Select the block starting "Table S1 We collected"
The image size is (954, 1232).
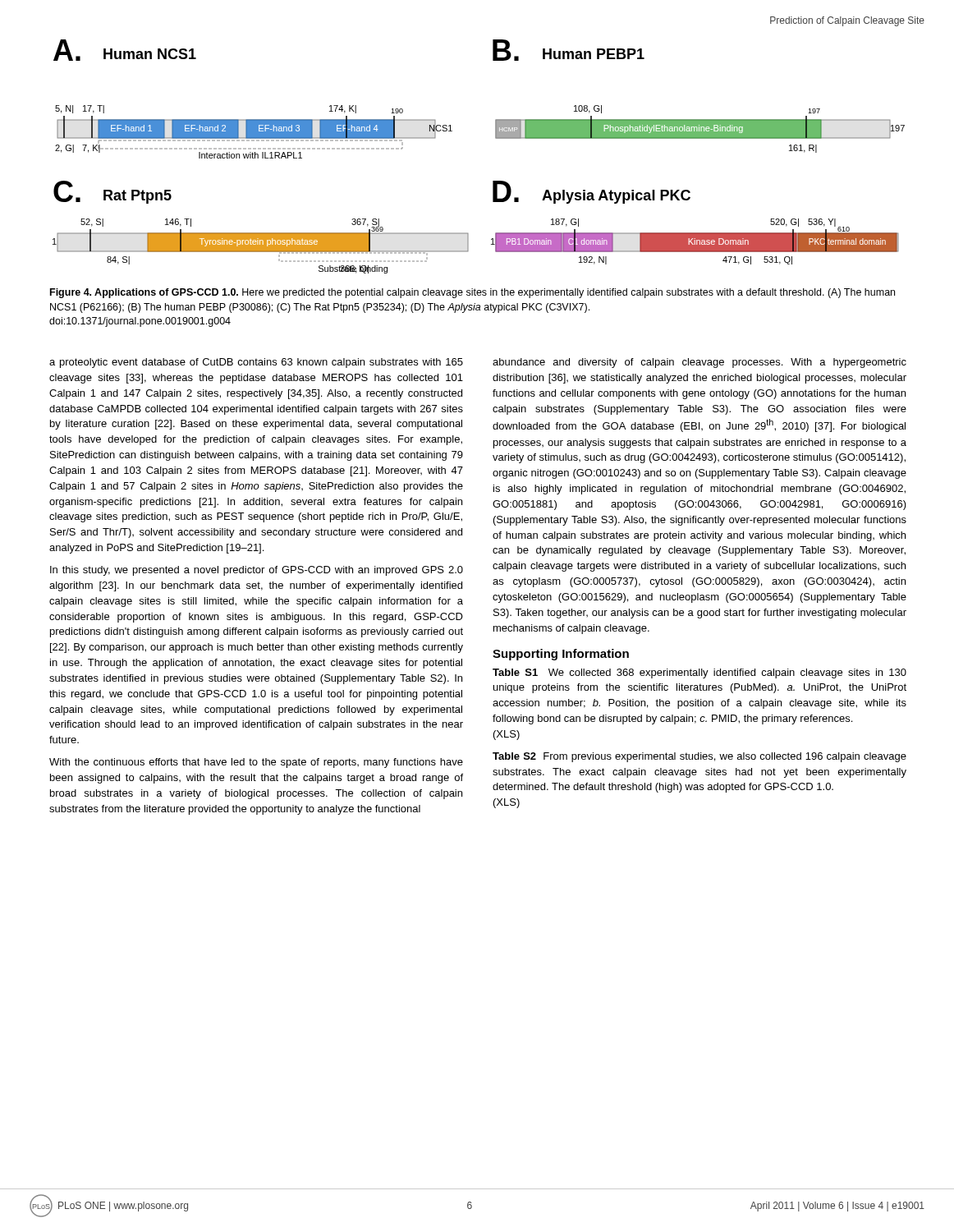[x=699, y=673]
